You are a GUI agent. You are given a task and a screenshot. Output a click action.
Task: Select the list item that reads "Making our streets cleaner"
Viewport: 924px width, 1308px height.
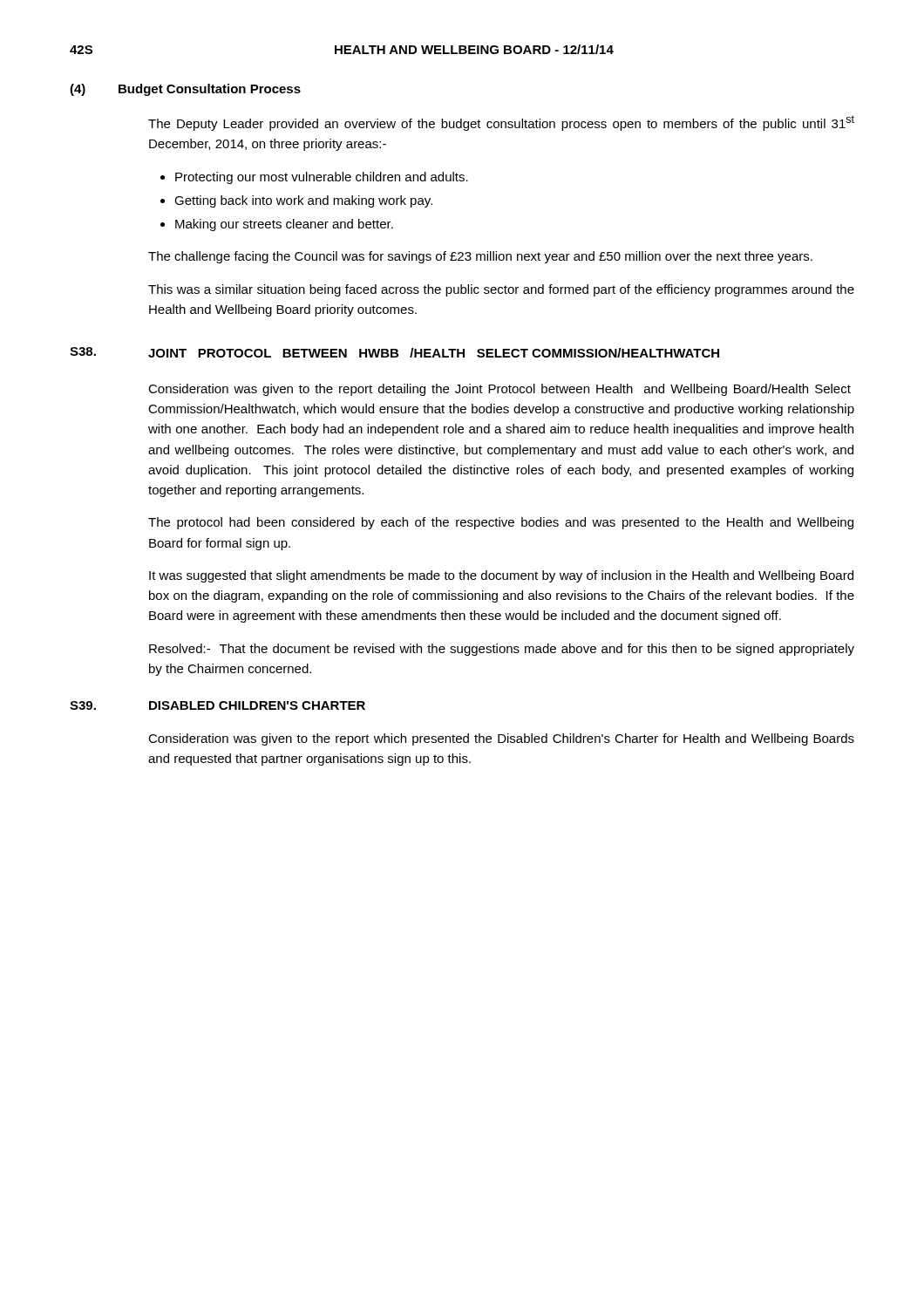tap(277, 225)
